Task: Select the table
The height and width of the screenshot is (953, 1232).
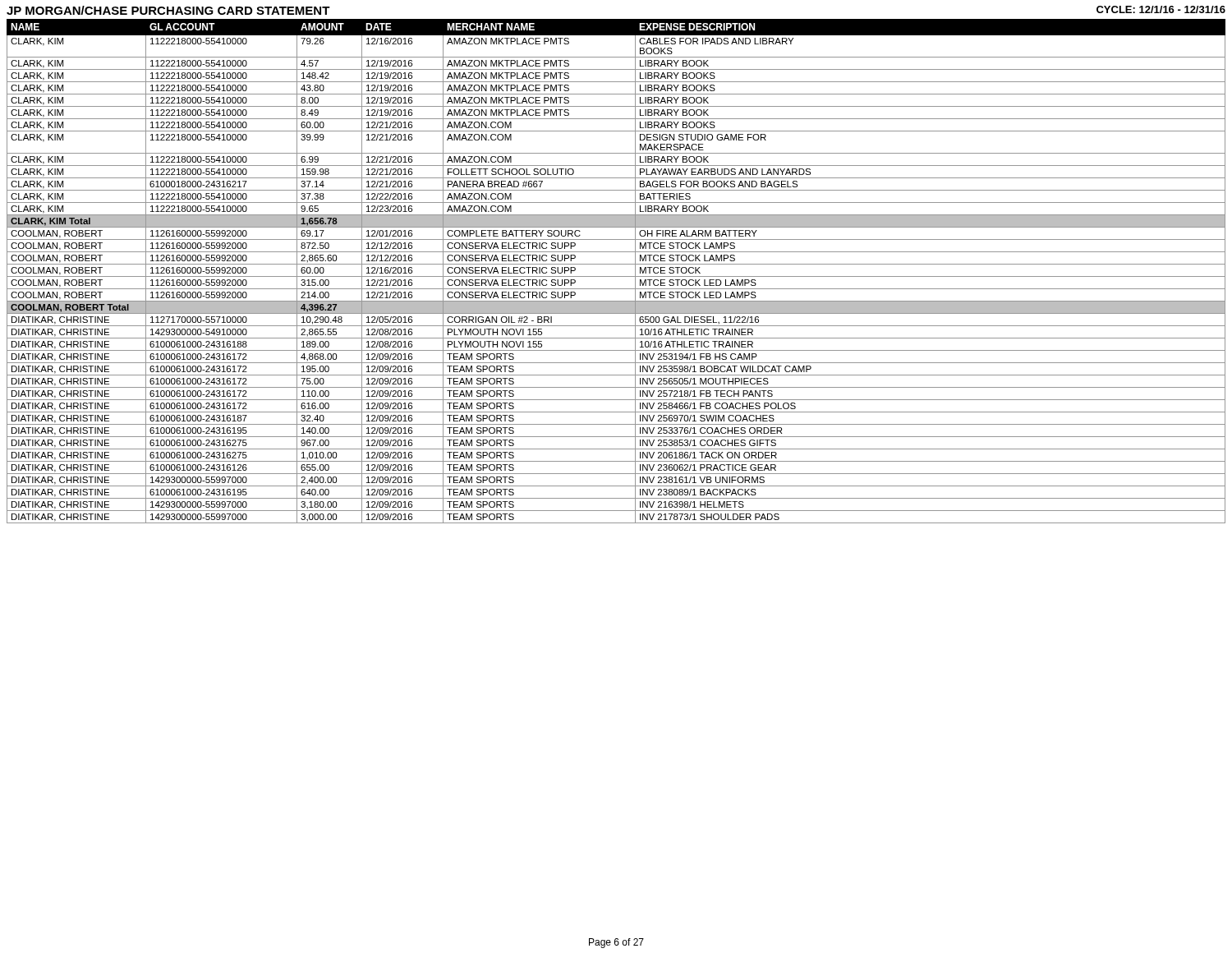Action: pyautogui.click(x=616, y=271)
